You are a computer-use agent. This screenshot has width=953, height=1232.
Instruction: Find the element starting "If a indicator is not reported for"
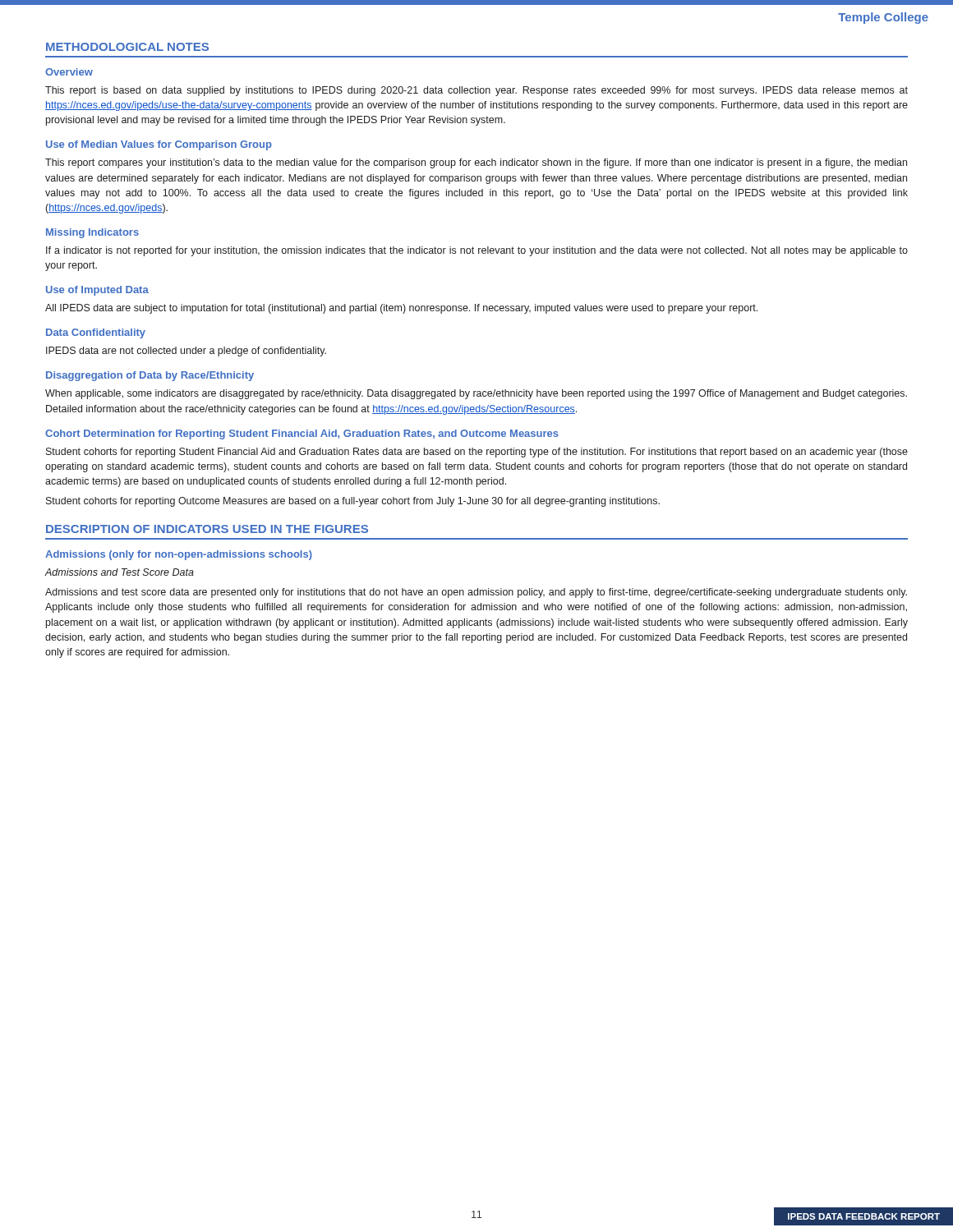476,258
